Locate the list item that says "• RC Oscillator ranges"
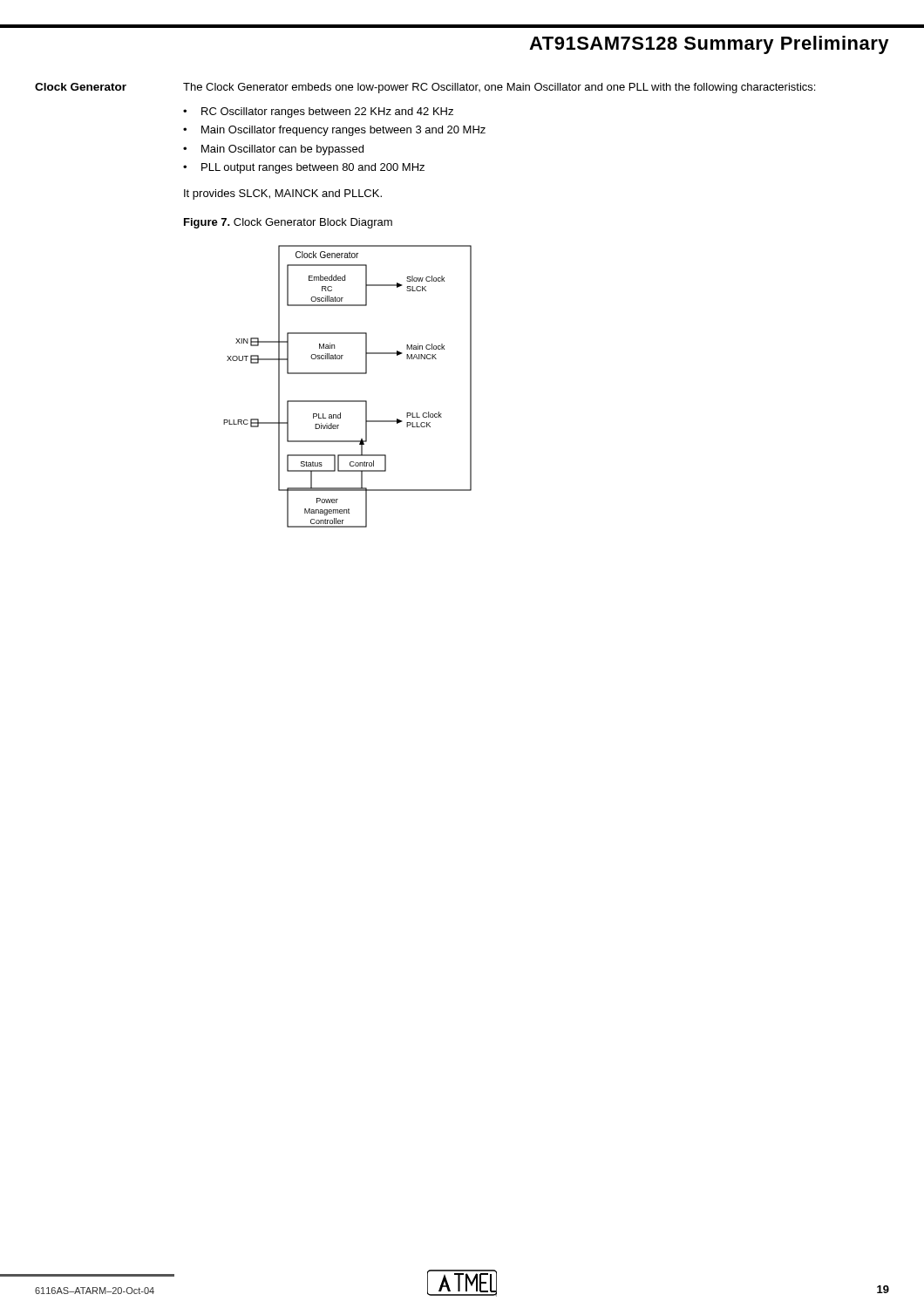Screen dimensions: 1308x924 (x=318, y=111)
